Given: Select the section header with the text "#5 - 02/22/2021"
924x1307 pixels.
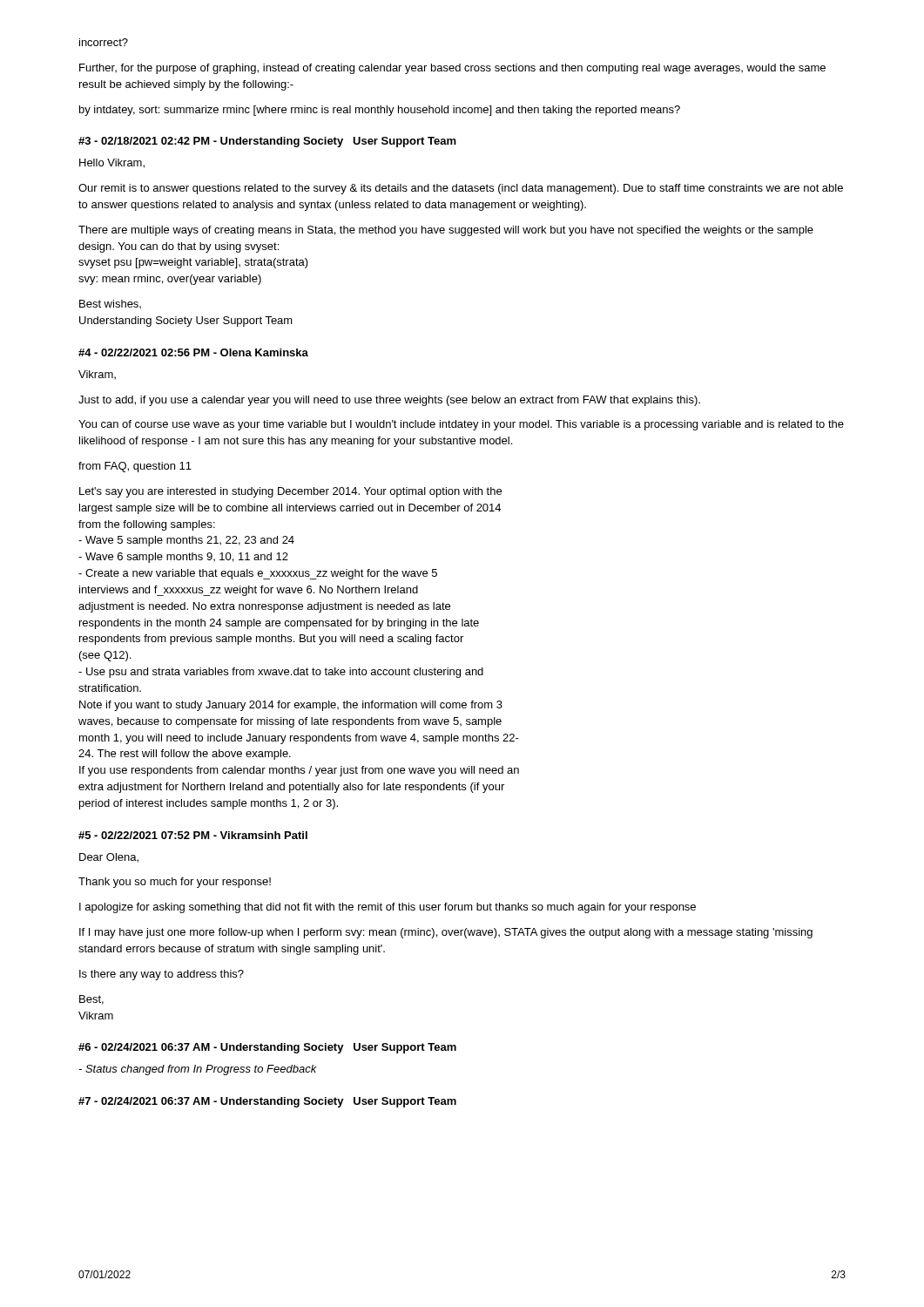Looking at the screenshot, I should (x=193, y=835).
